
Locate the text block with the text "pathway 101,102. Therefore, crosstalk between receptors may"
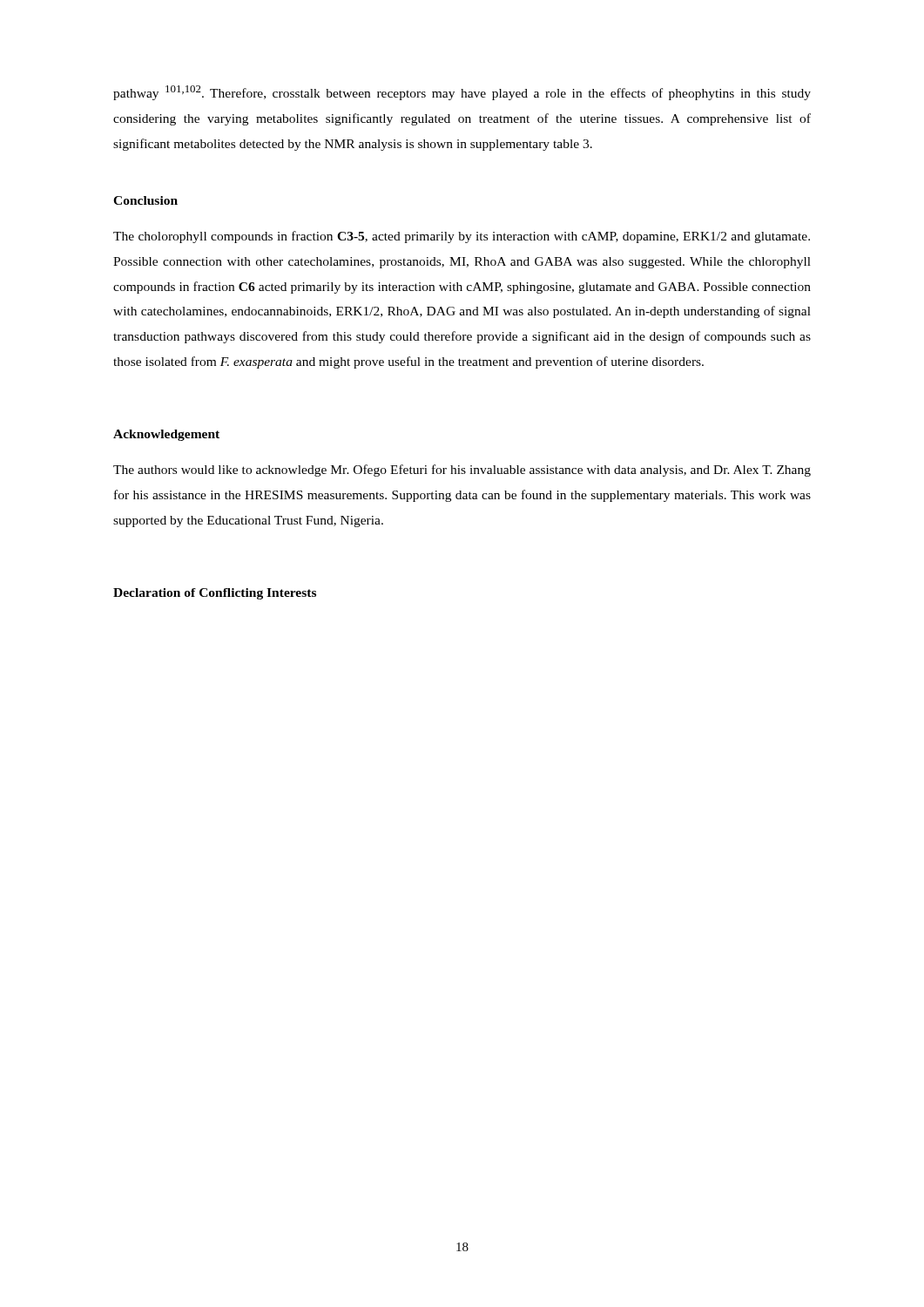(462, 116)
